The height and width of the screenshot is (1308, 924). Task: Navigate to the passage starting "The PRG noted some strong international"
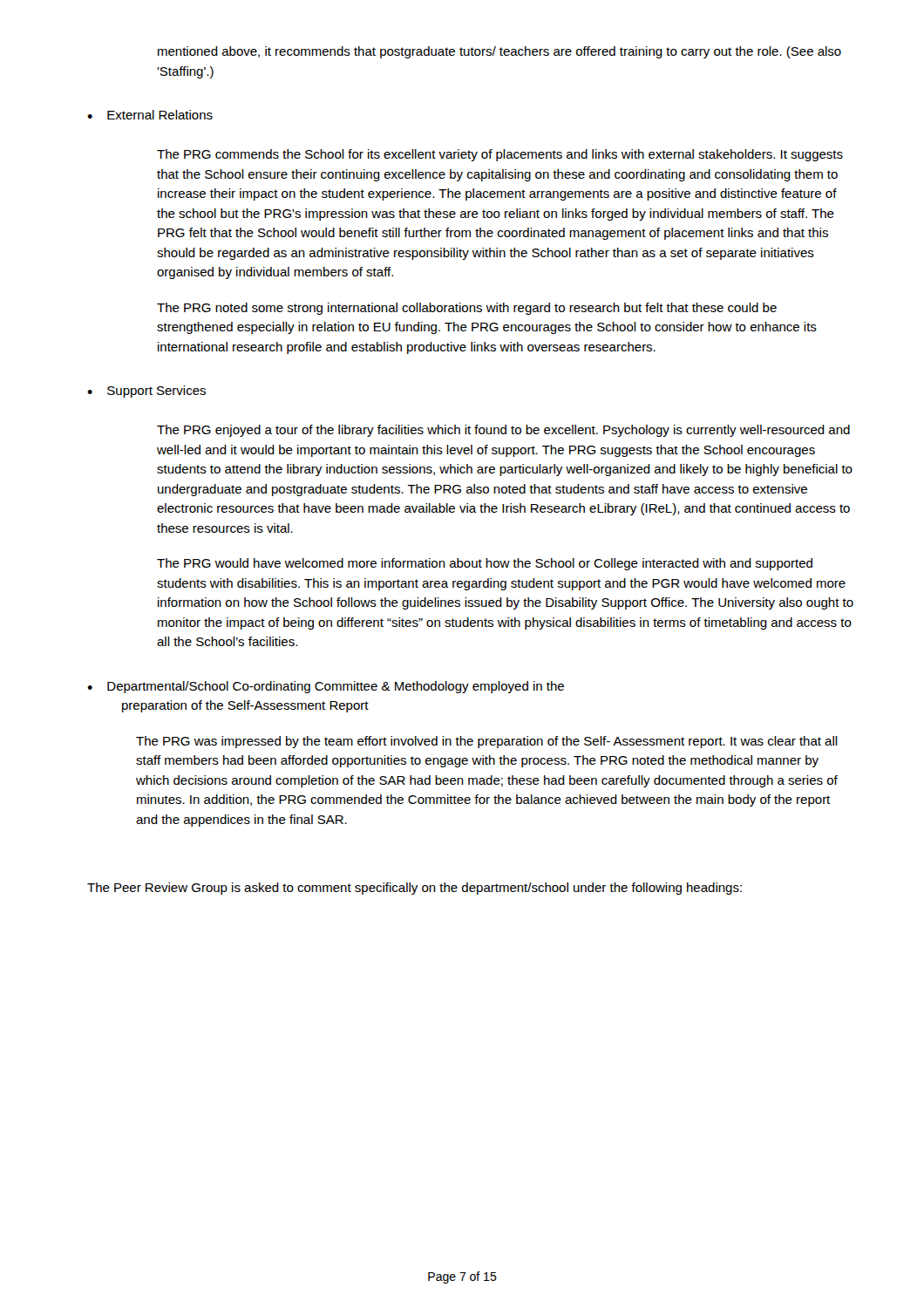(487, 327)
